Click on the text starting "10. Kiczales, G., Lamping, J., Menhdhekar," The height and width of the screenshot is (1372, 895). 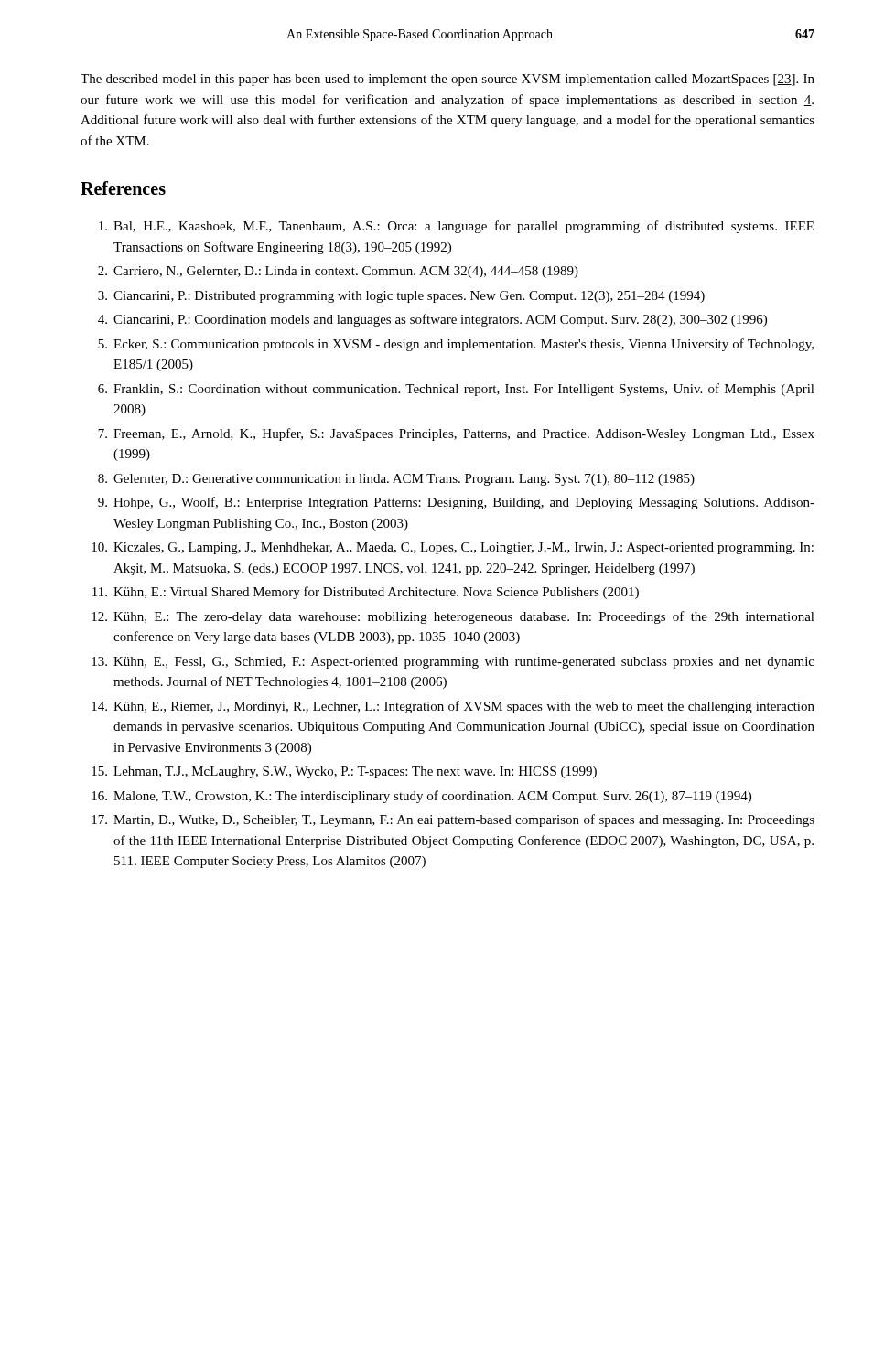448,557
